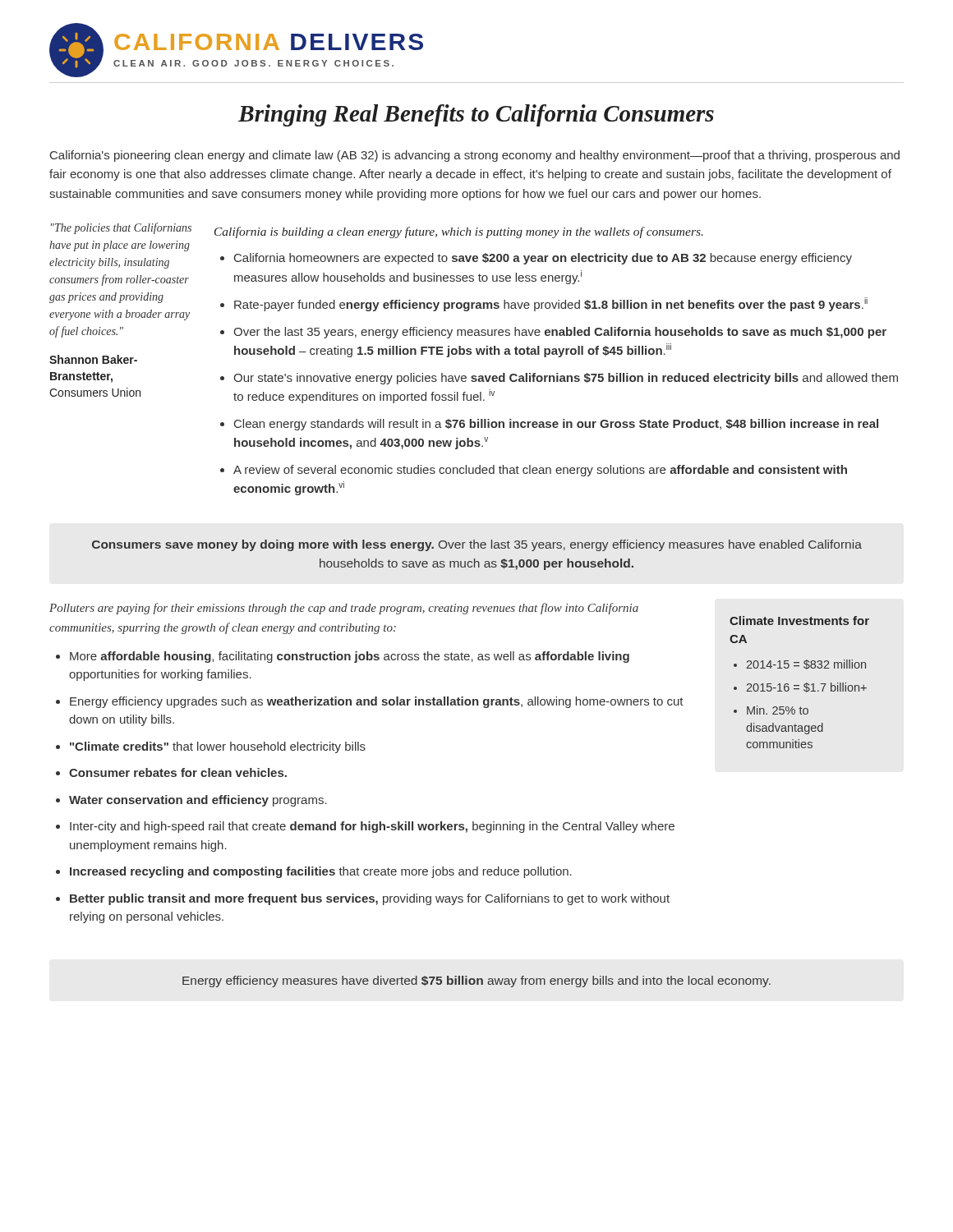This screenshot has width=953, height=1232.
Task: Click on the region starting "Bringing Real Benefits to California Consumers"
Action: 476,113
